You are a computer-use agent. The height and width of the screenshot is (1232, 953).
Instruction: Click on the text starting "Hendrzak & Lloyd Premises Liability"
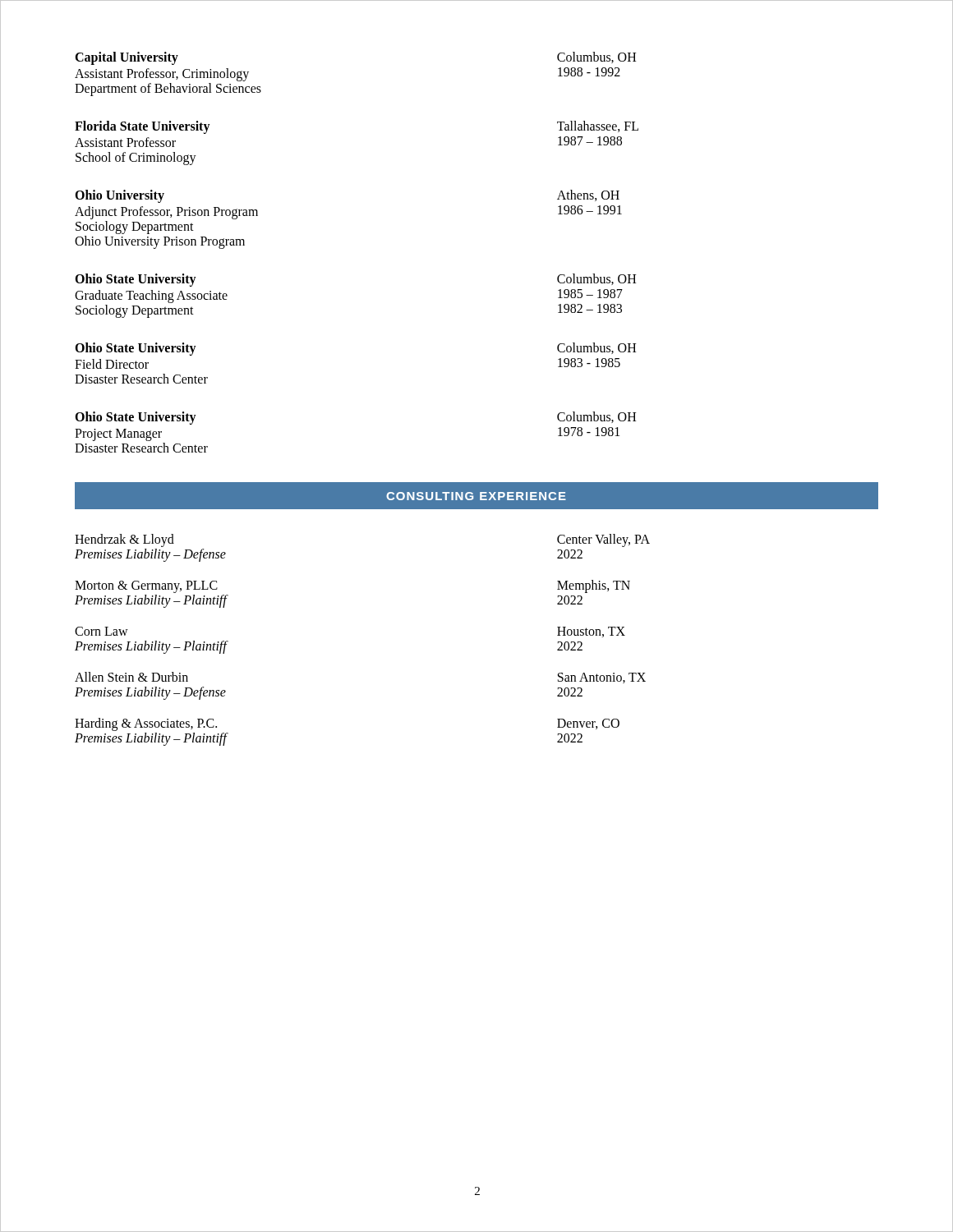(134, 540)
